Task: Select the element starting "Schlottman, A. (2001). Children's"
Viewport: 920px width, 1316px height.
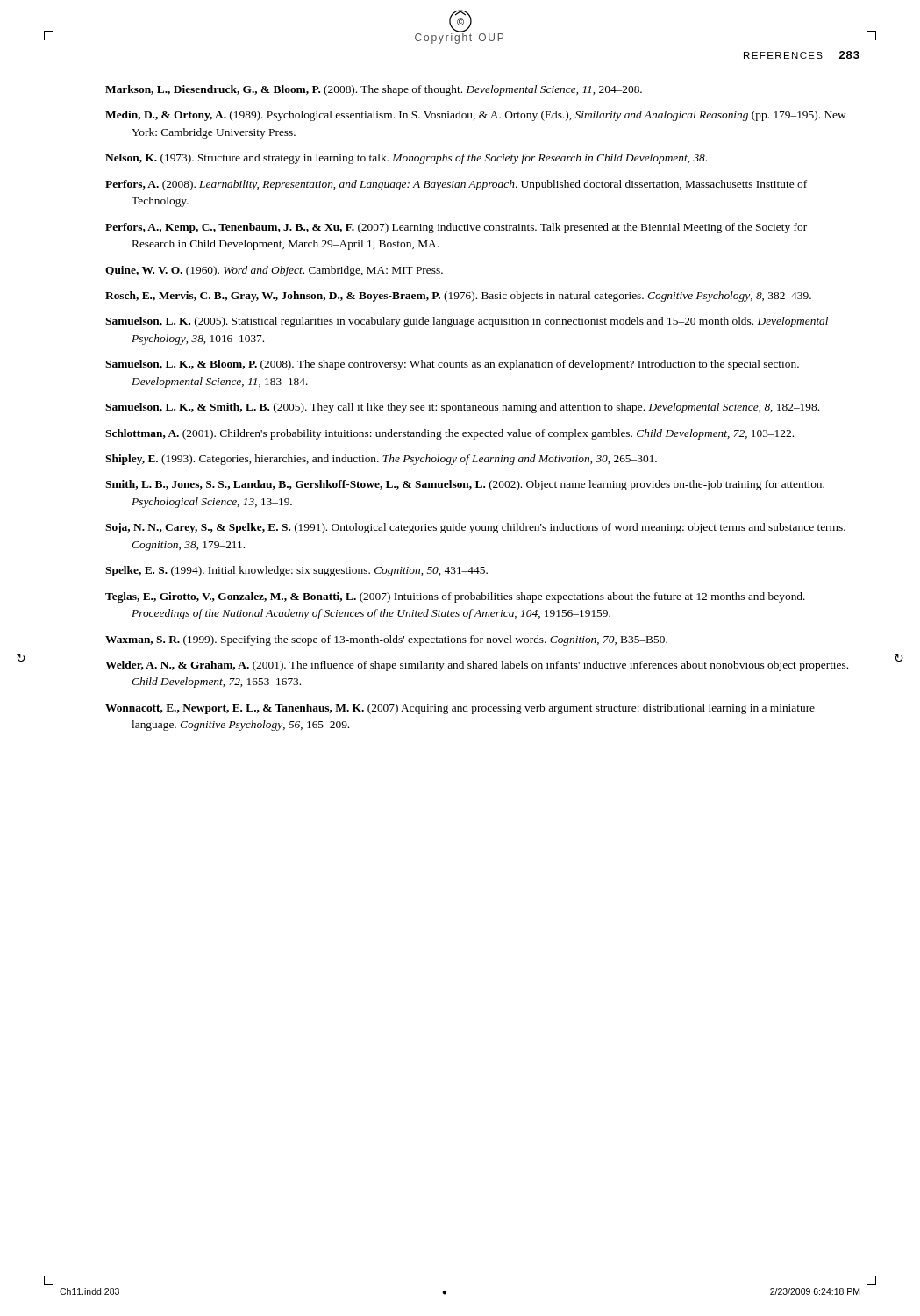Action: 450,433
